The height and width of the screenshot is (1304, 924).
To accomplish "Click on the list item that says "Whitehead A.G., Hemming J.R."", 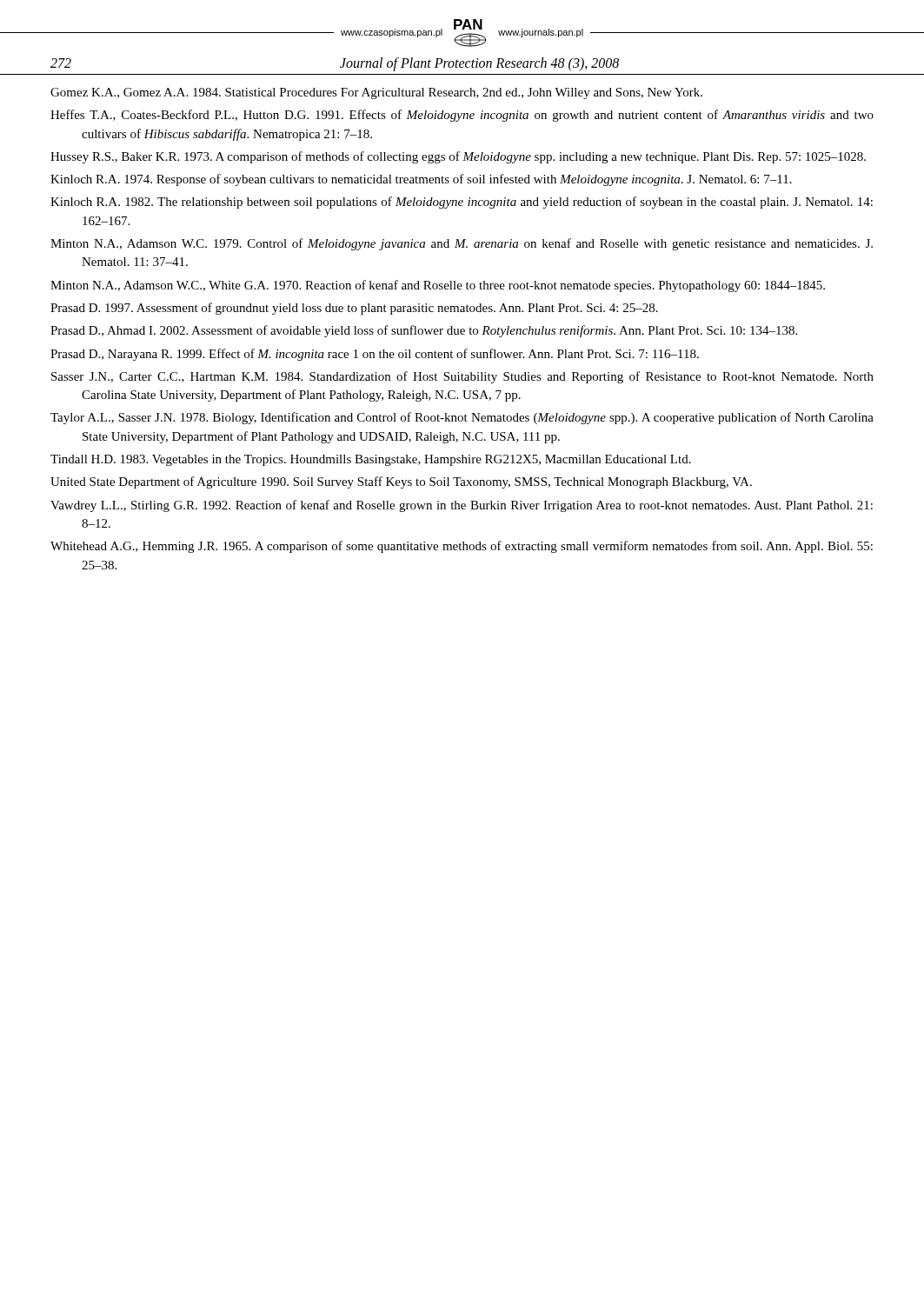I will tap(462, 556).
